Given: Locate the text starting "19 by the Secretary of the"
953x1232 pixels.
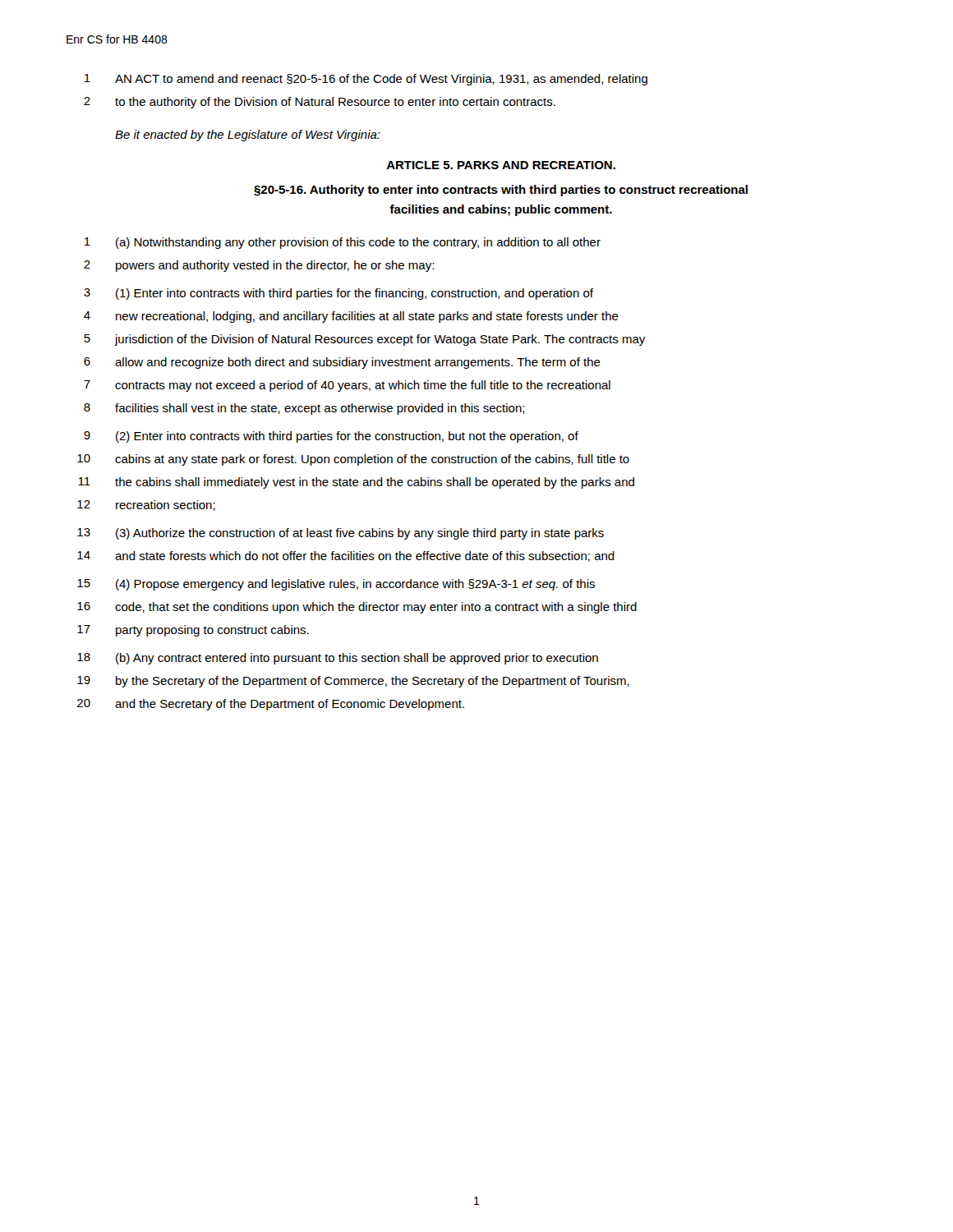Looking at the screenshot, I should click(476, 681).
